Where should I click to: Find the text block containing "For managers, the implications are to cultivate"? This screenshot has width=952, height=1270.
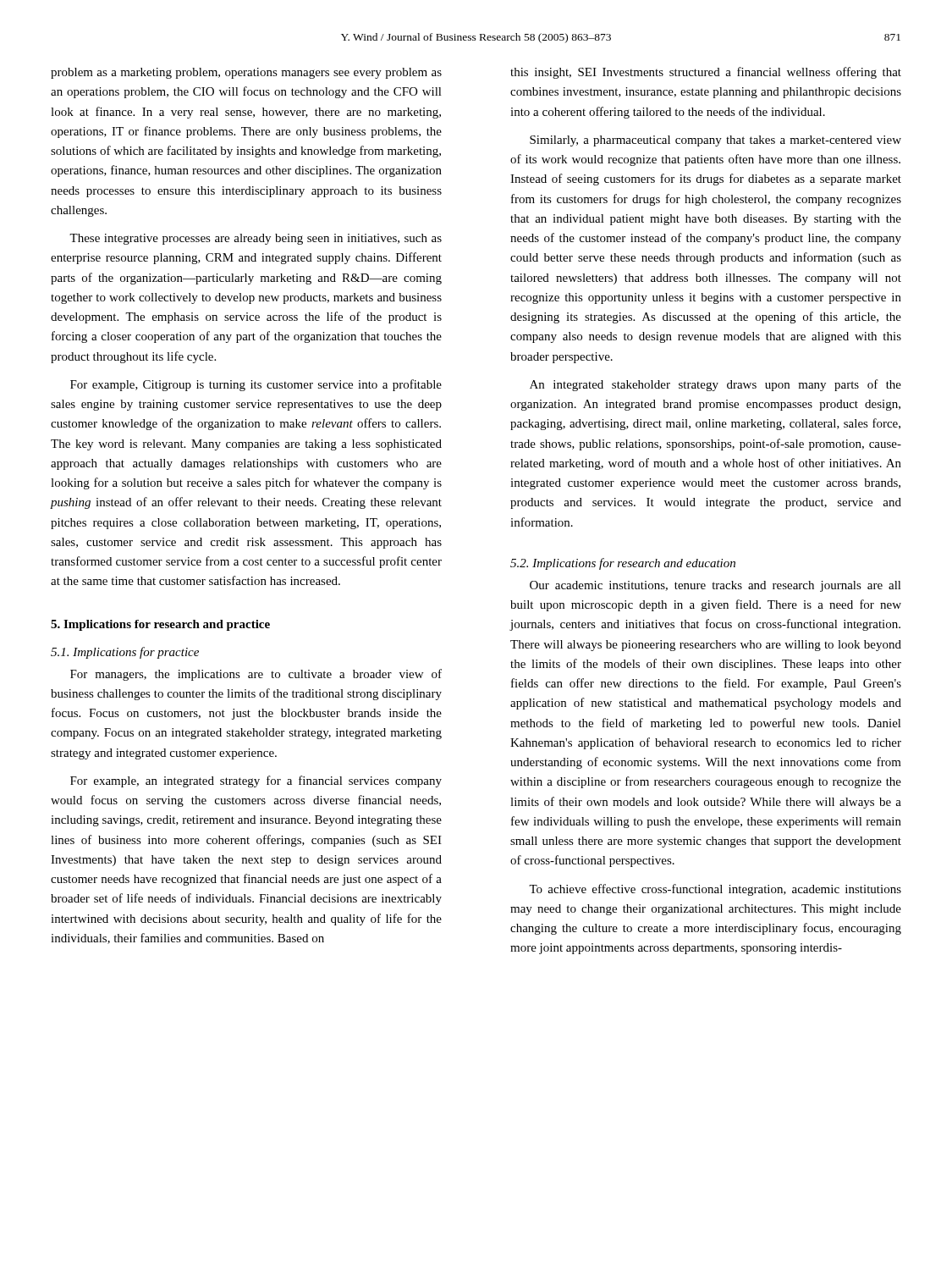246,713
